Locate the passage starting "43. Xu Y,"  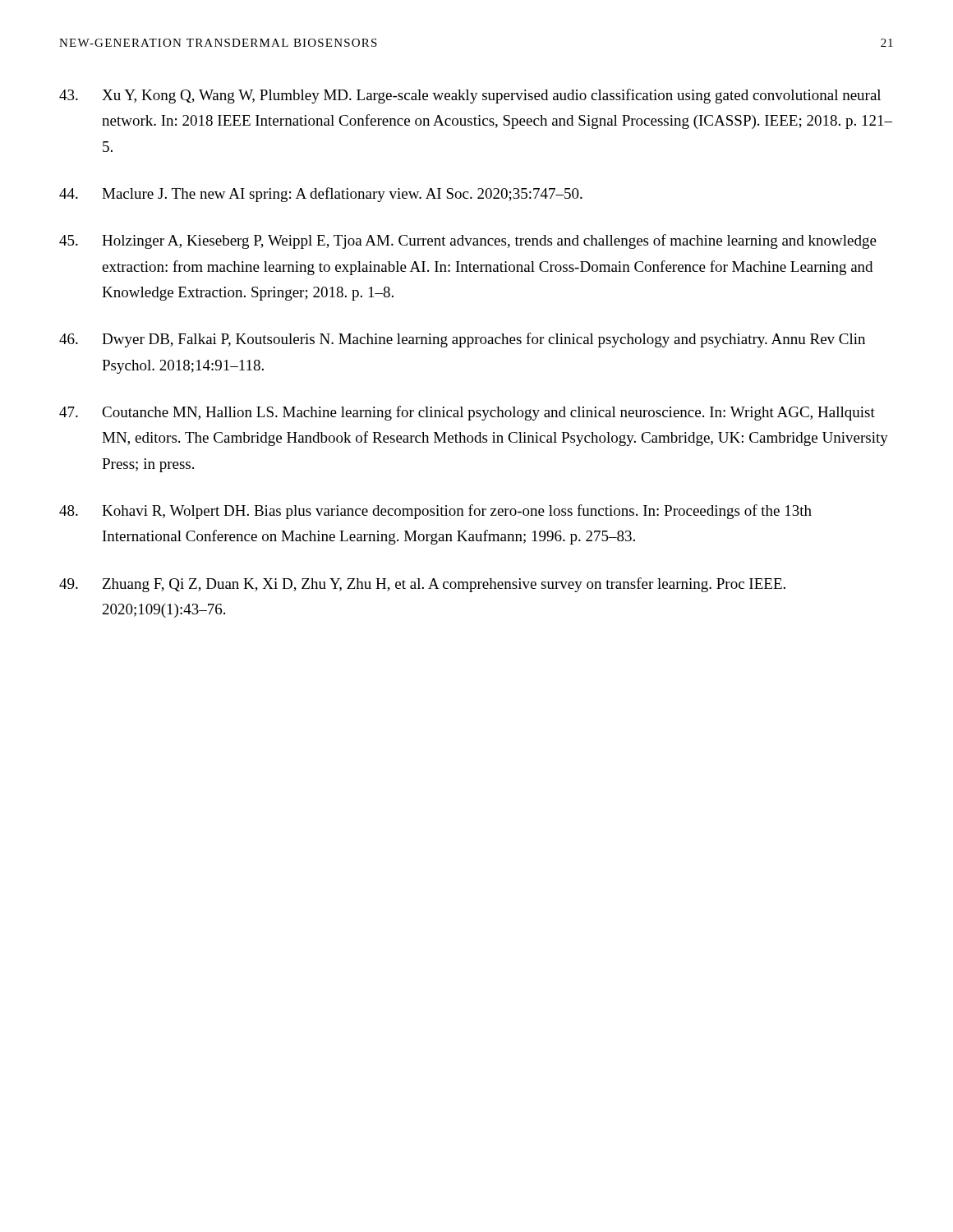click(476, 121)
